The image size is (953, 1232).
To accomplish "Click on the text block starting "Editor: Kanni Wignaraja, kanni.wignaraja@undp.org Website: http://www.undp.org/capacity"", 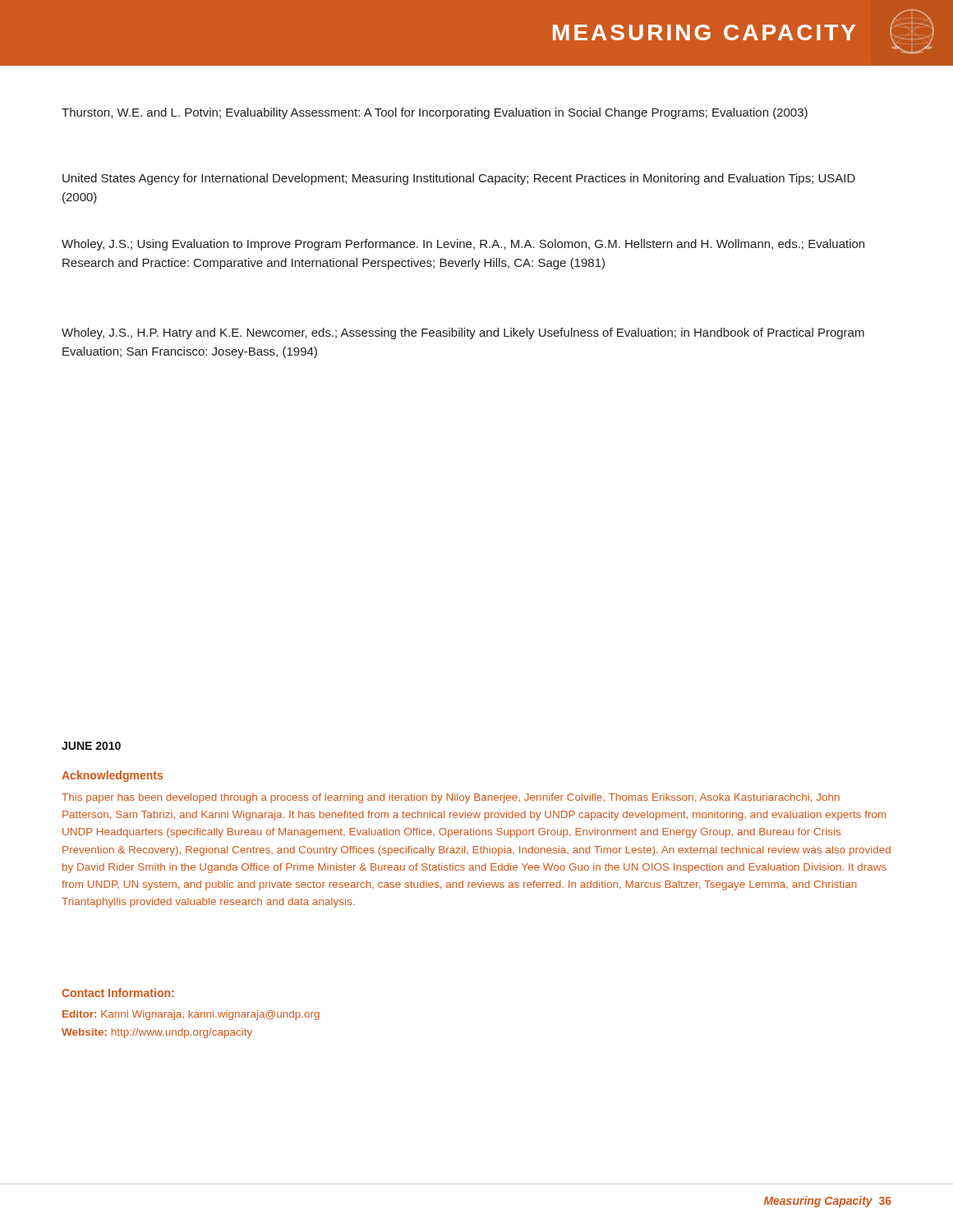I will pos(191,1015).
